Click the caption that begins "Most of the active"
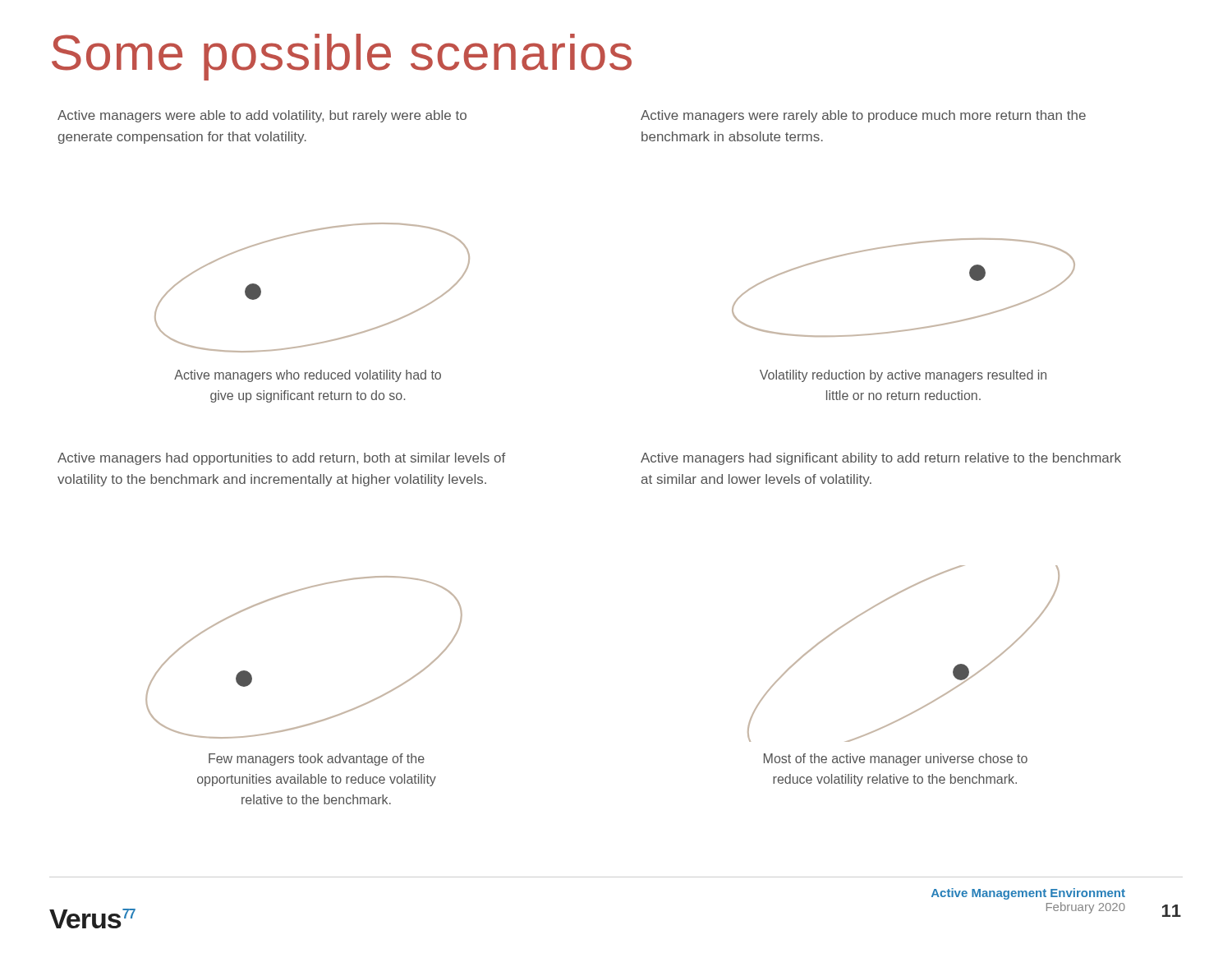1232x953 pixels. pyautogui.click(x=895, y=769)
